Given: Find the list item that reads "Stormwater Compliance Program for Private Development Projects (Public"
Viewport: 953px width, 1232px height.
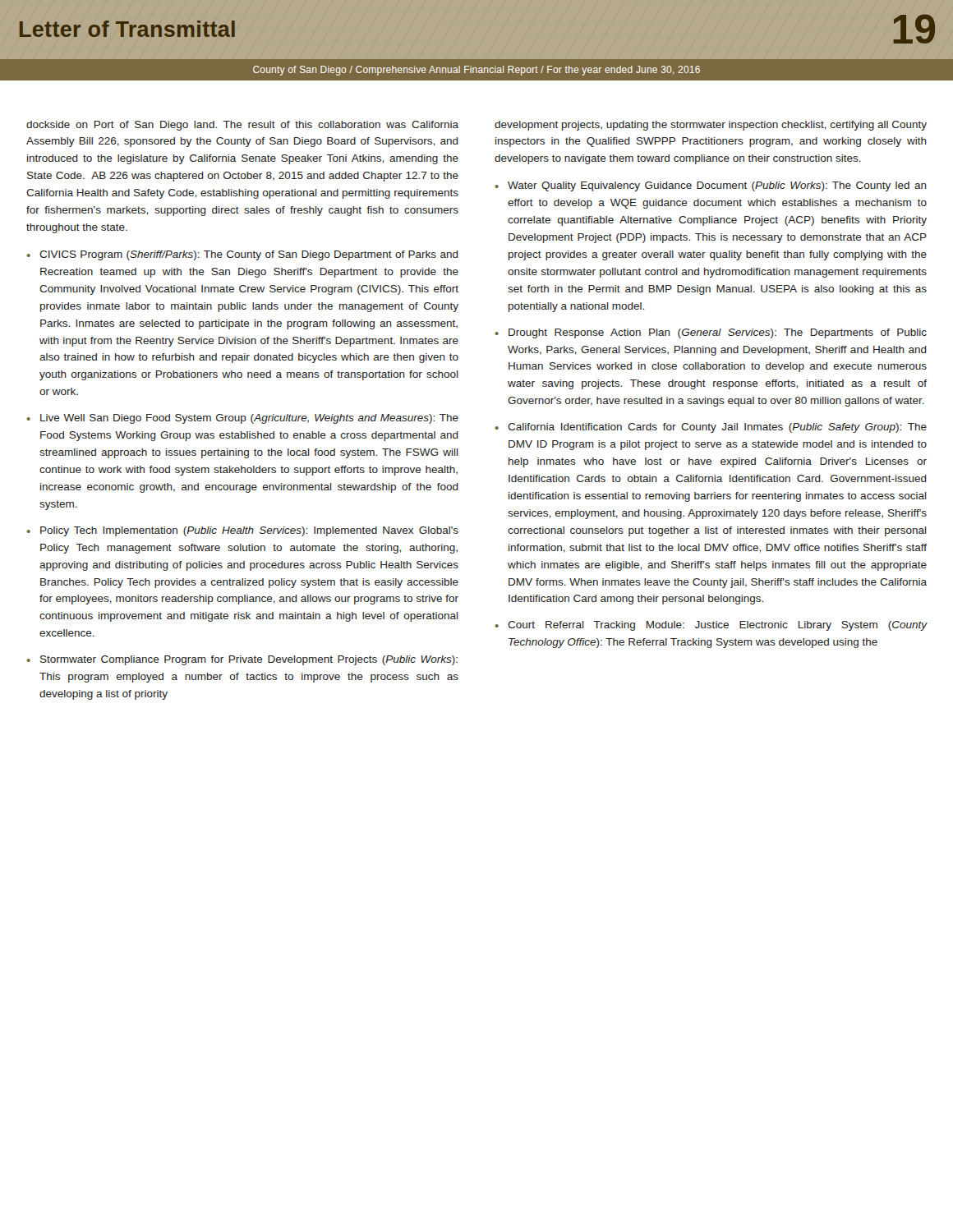Looking at the screenshot, I should coord(249,677).
